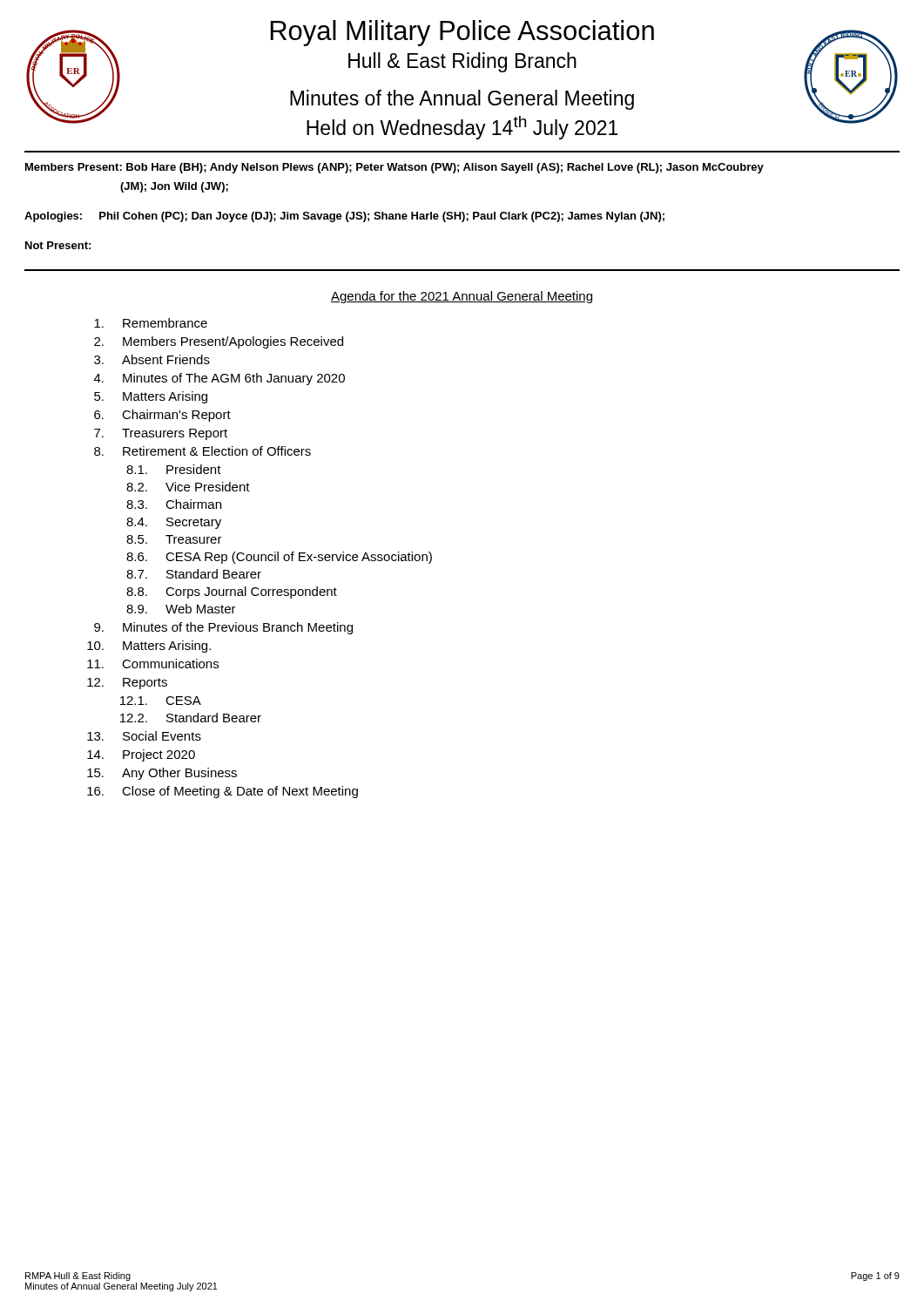Screen dimensions: 1307x924
Task: Where does it say "8. Retirement & Election of Officers"?
Action: 182,451
